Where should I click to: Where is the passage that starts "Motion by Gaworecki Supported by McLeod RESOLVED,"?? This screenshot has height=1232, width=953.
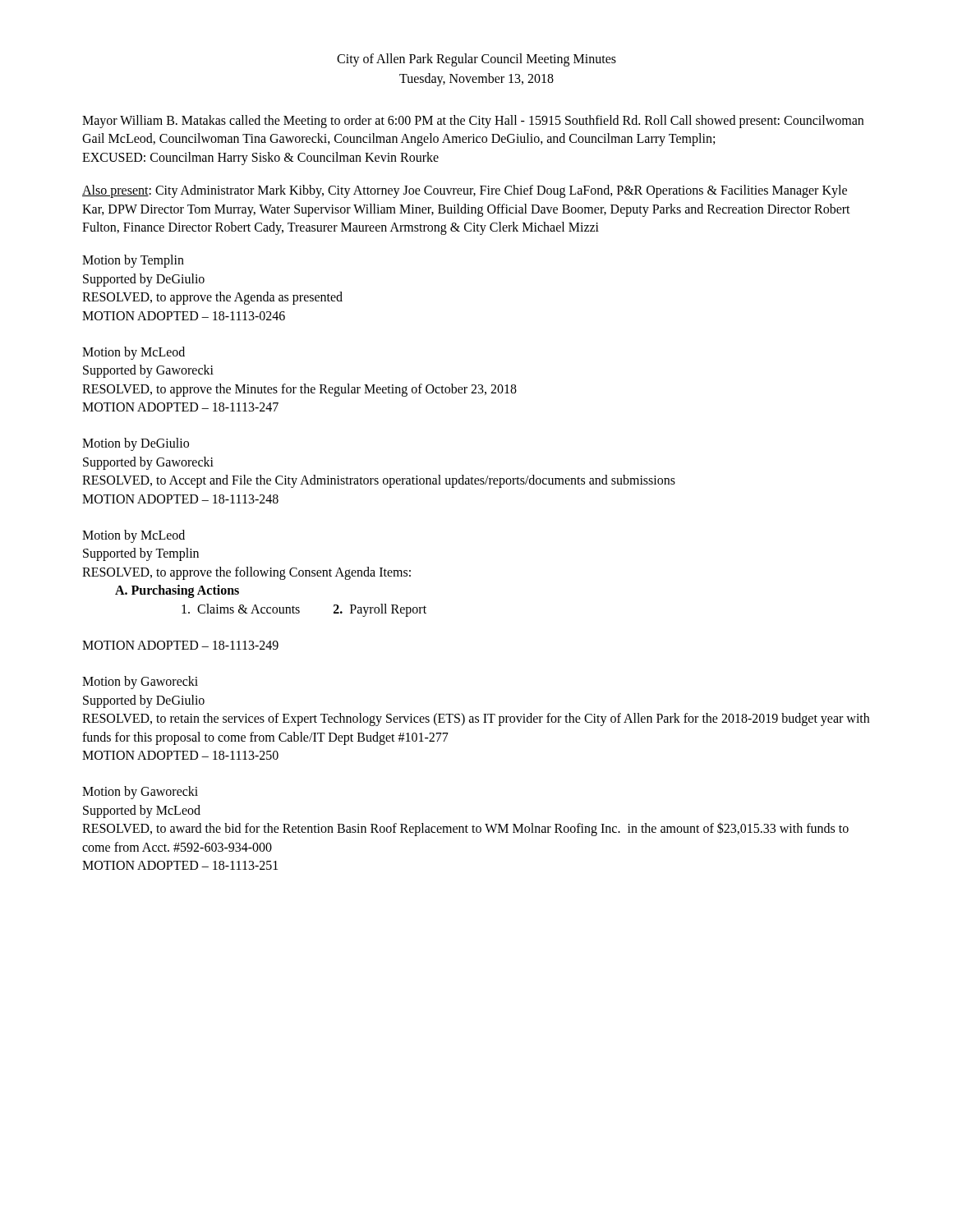(465, 828)
